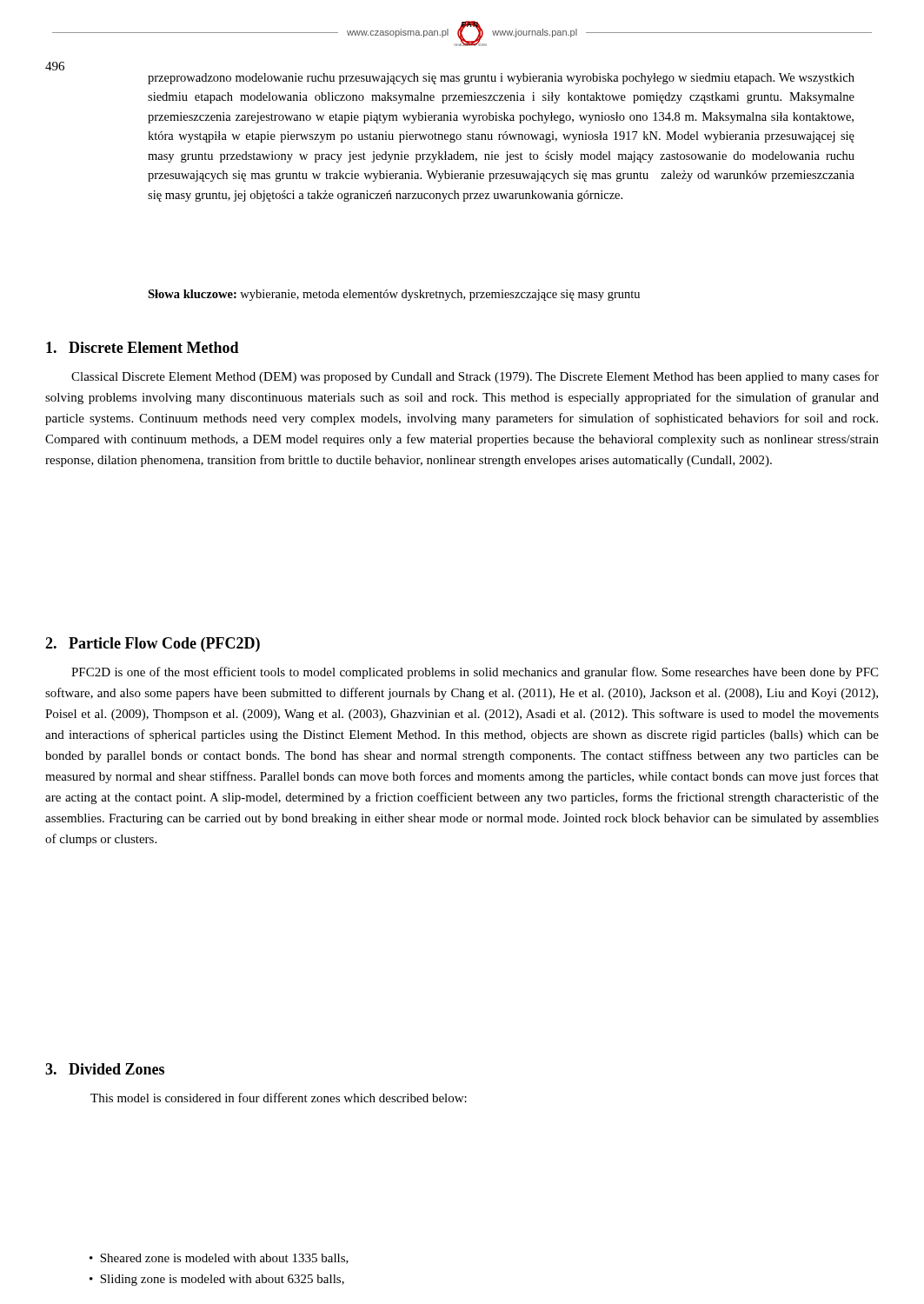The height and width of the screenshot is (1304, 924).
Task: Locate the section header that reads "3. Divided Zones"
Action: (105, 1069)
